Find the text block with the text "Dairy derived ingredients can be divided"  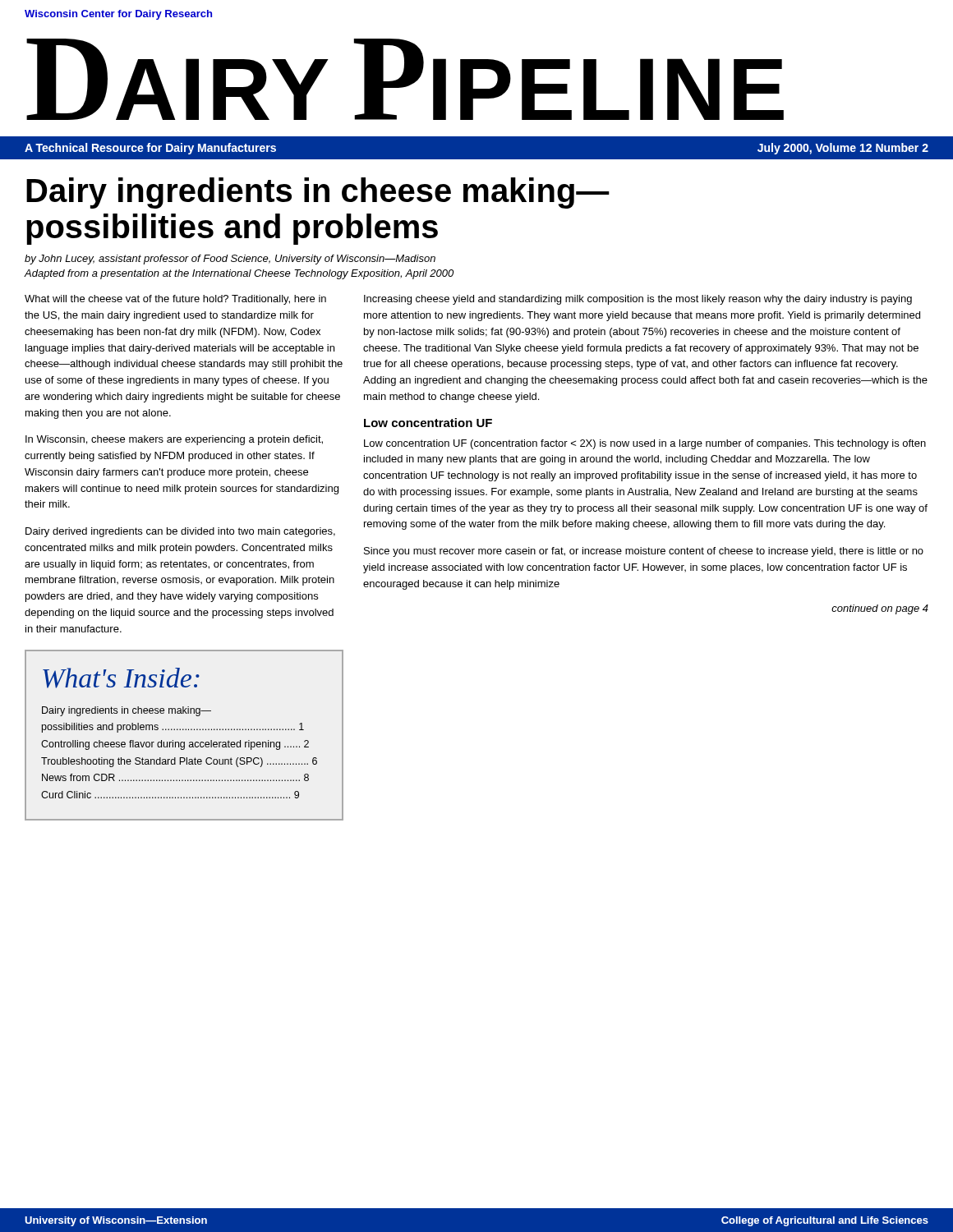(x=180, y=580)
